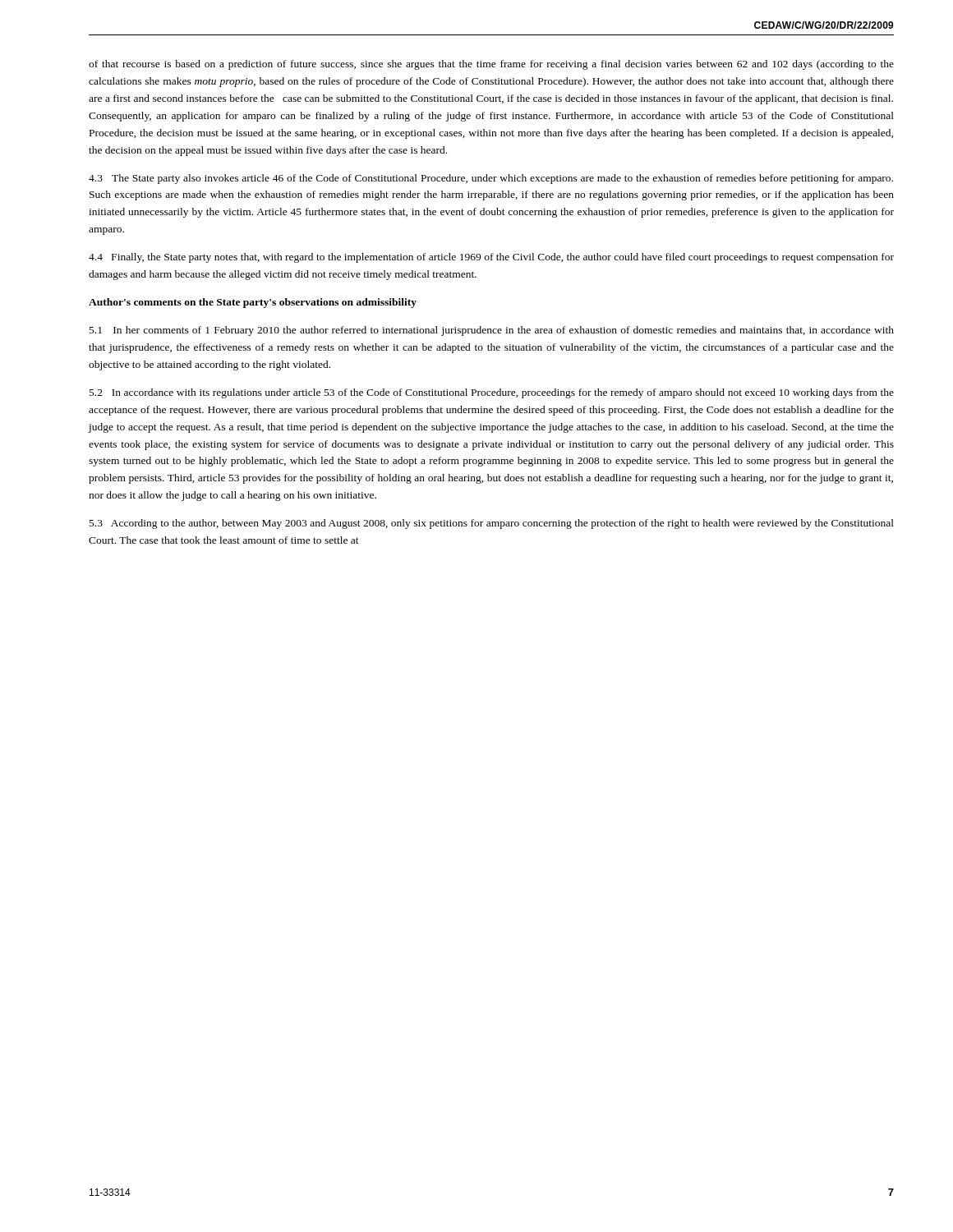This screenshot has height=1232, width=953.
Task: Locate the text block that reads "of that recourse is based on a"
Action: tap(491, 107)
